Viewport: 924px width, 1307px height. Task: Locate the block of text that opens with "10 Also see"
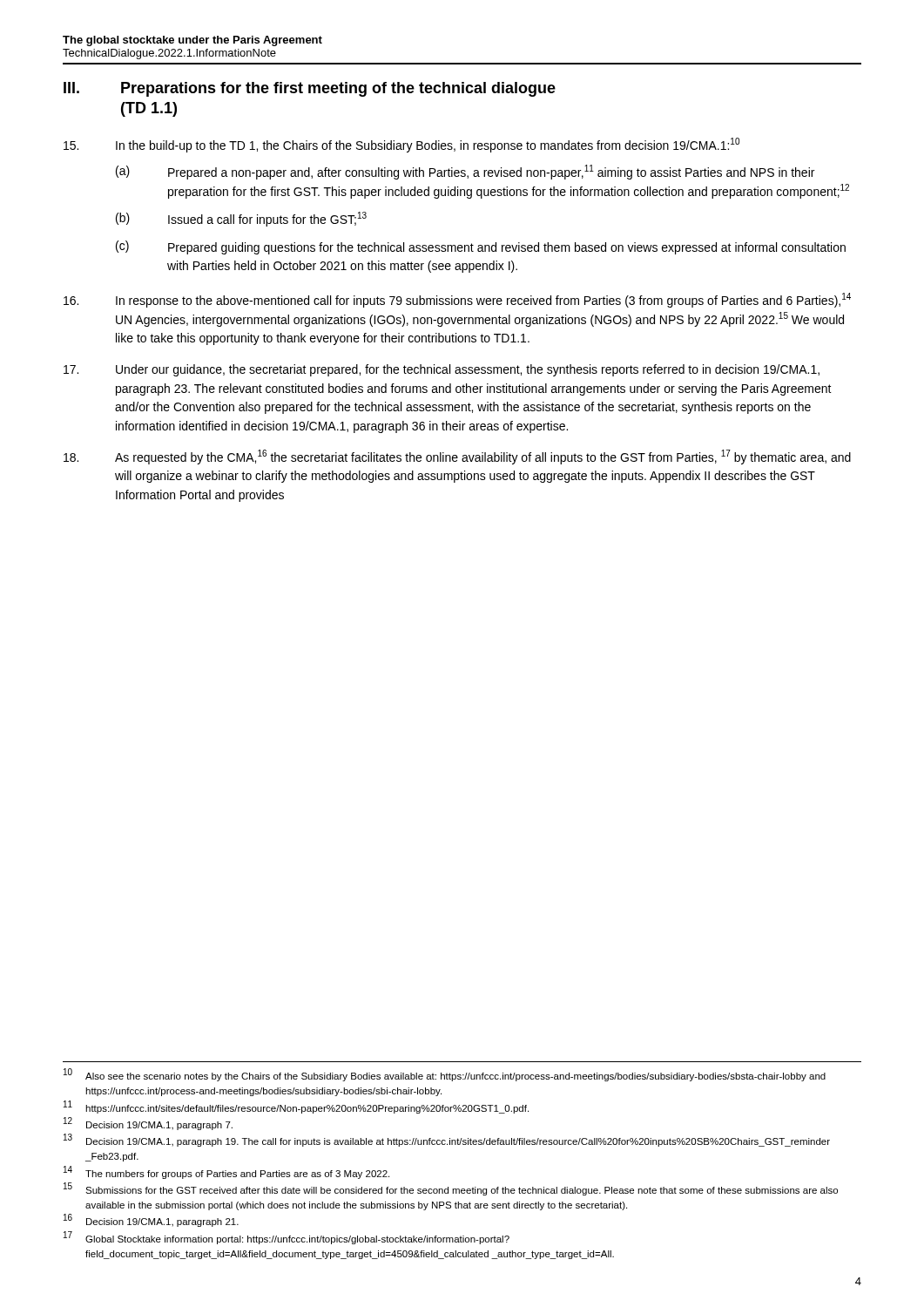coord(445,1075)
